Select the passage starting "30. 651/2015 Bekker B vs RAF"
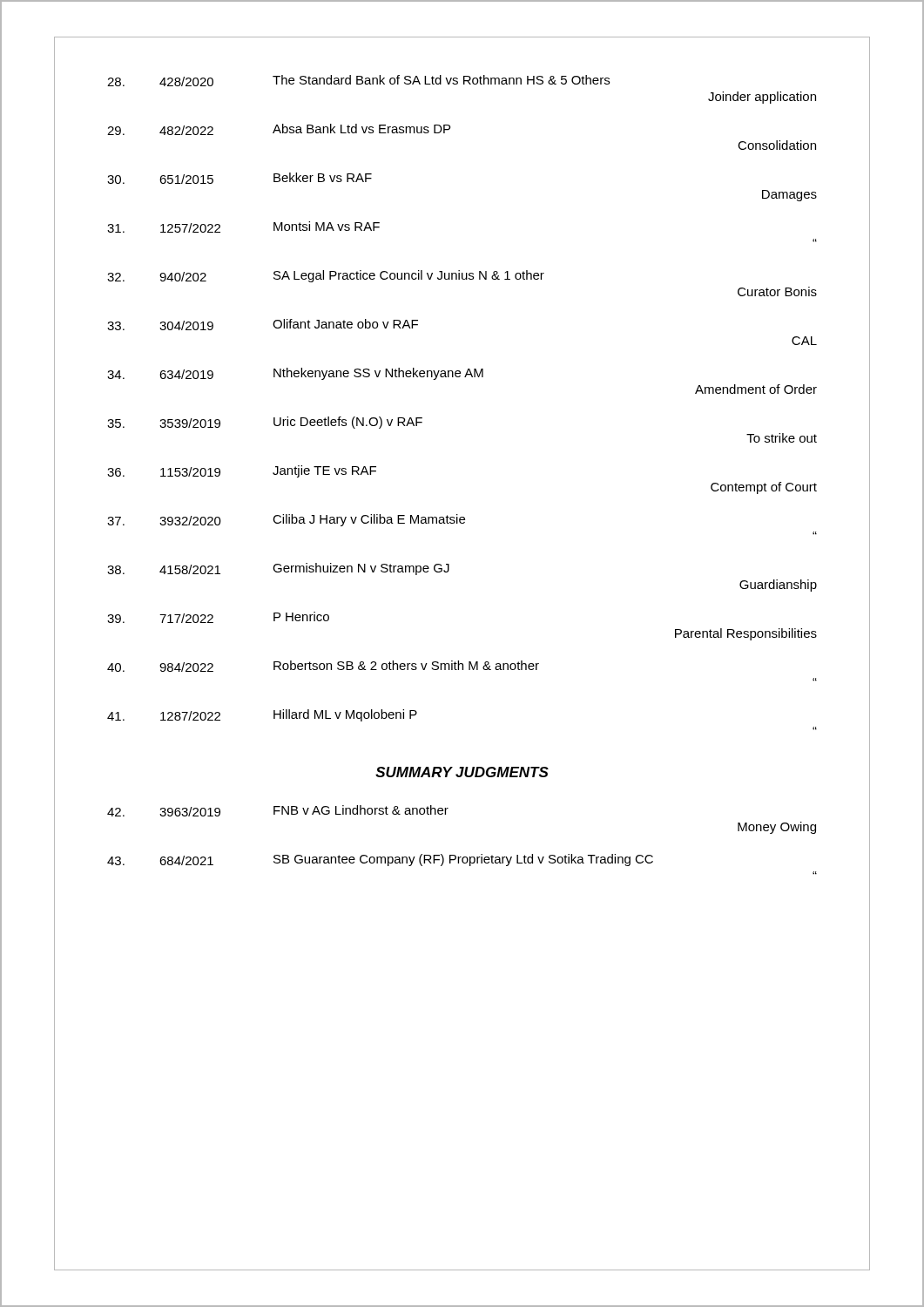 tap(189, 179)
